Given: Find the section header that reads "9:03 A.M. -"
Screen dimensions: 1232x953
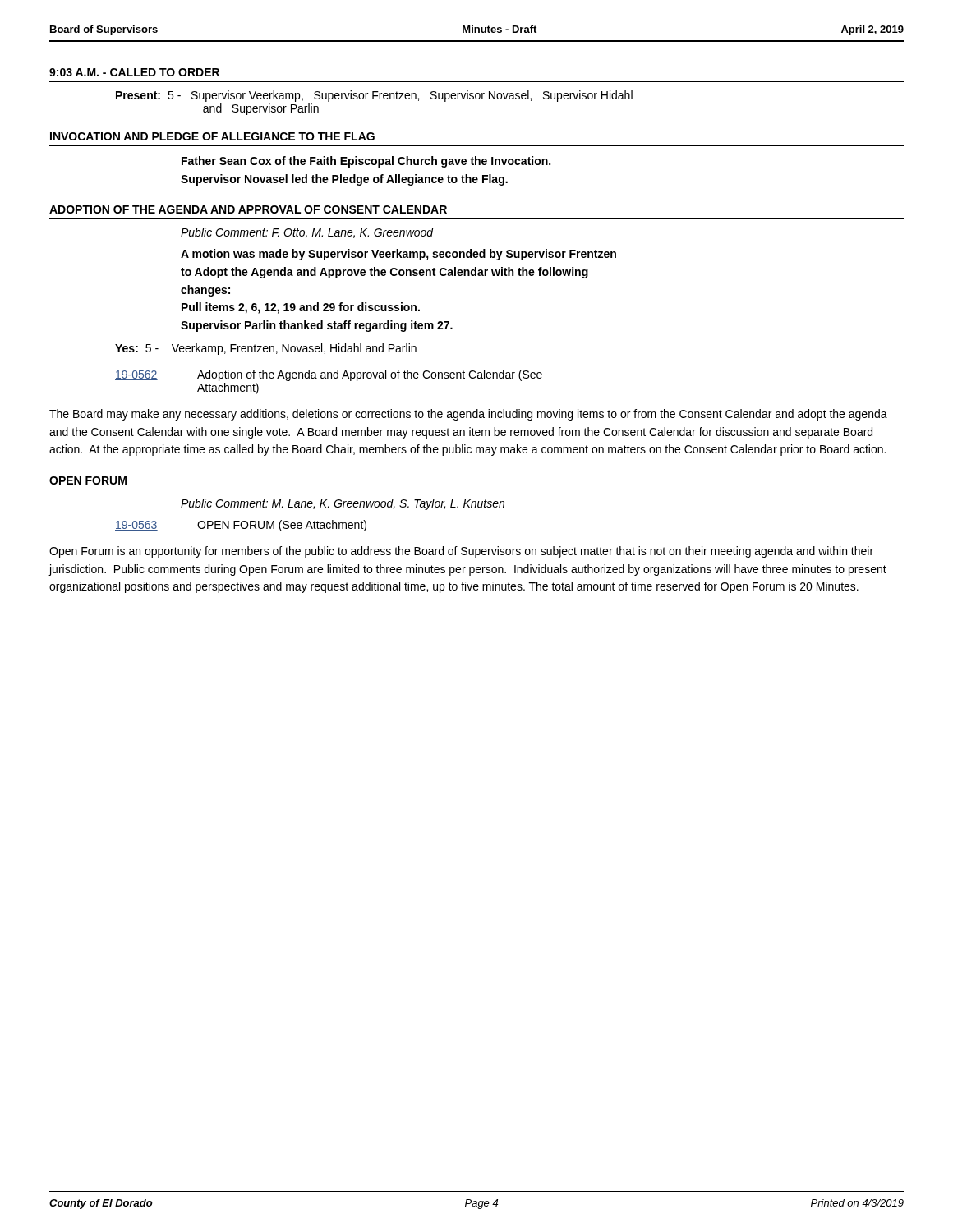Looking at the screenshot, I should [x=135, y=72].
